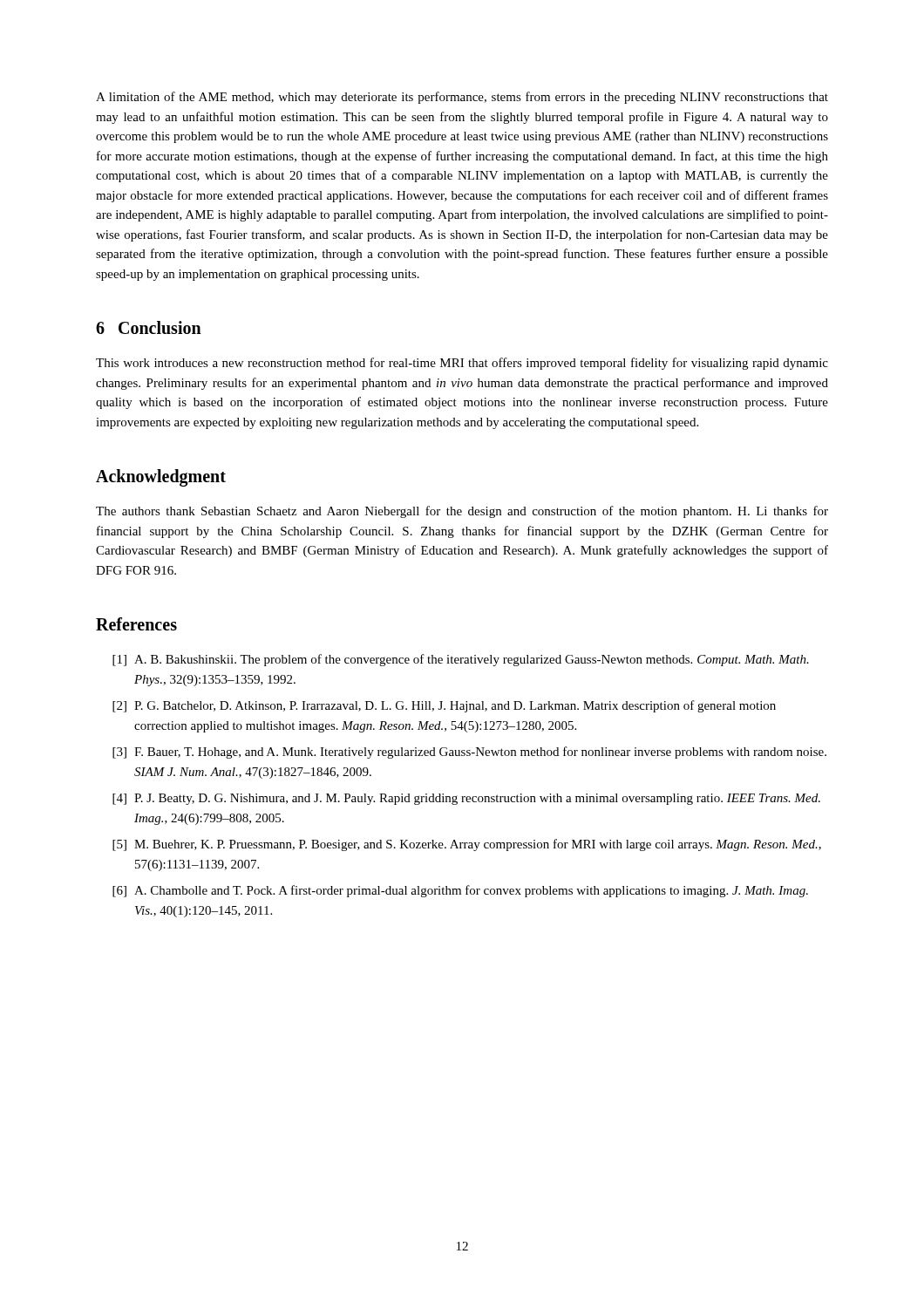Select the text block that reads "A limitation of the AME"

click(462, 185)
